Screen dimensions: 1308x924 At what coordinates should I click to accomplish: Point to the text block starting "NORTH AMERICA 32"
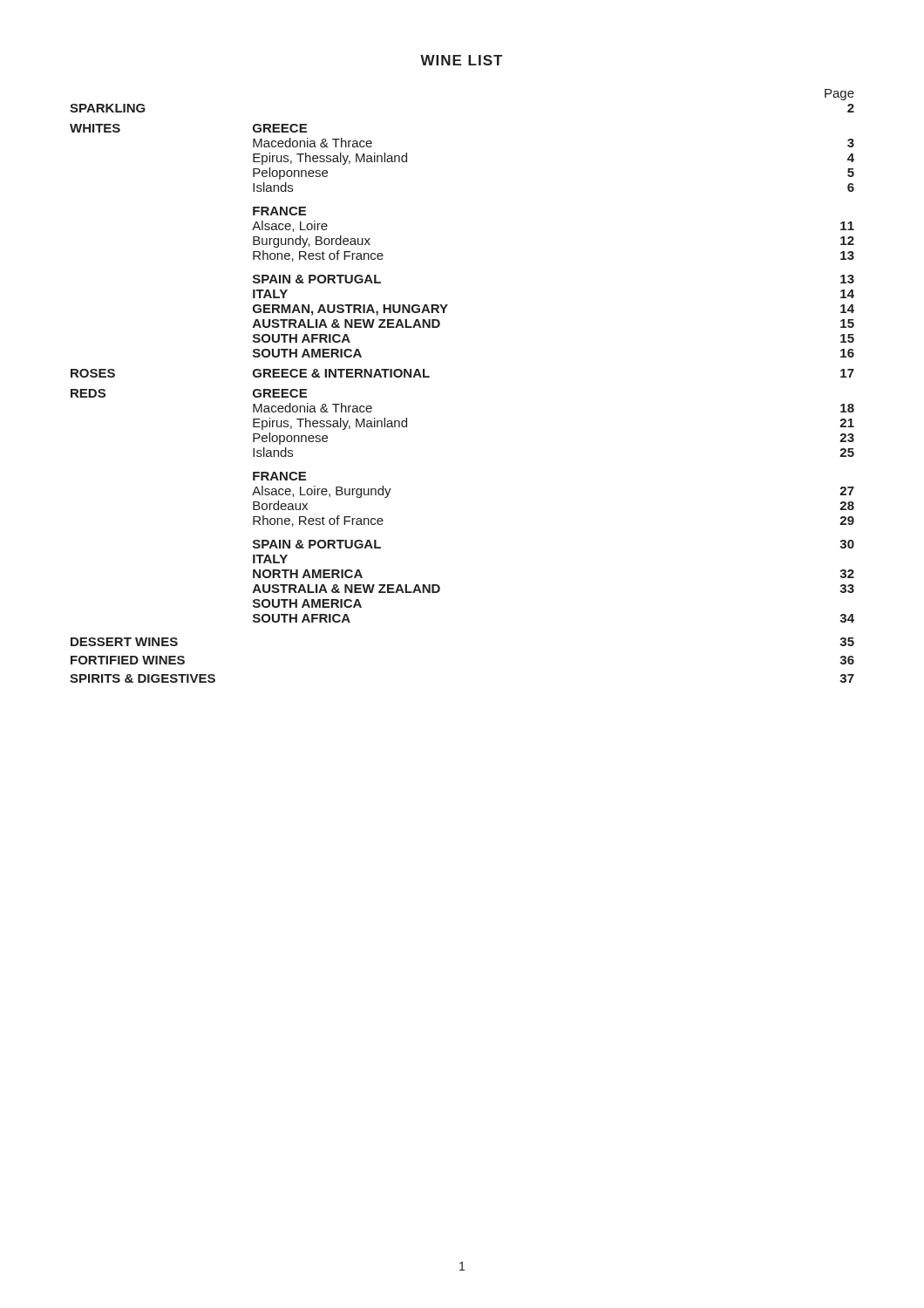coord(307,573)
